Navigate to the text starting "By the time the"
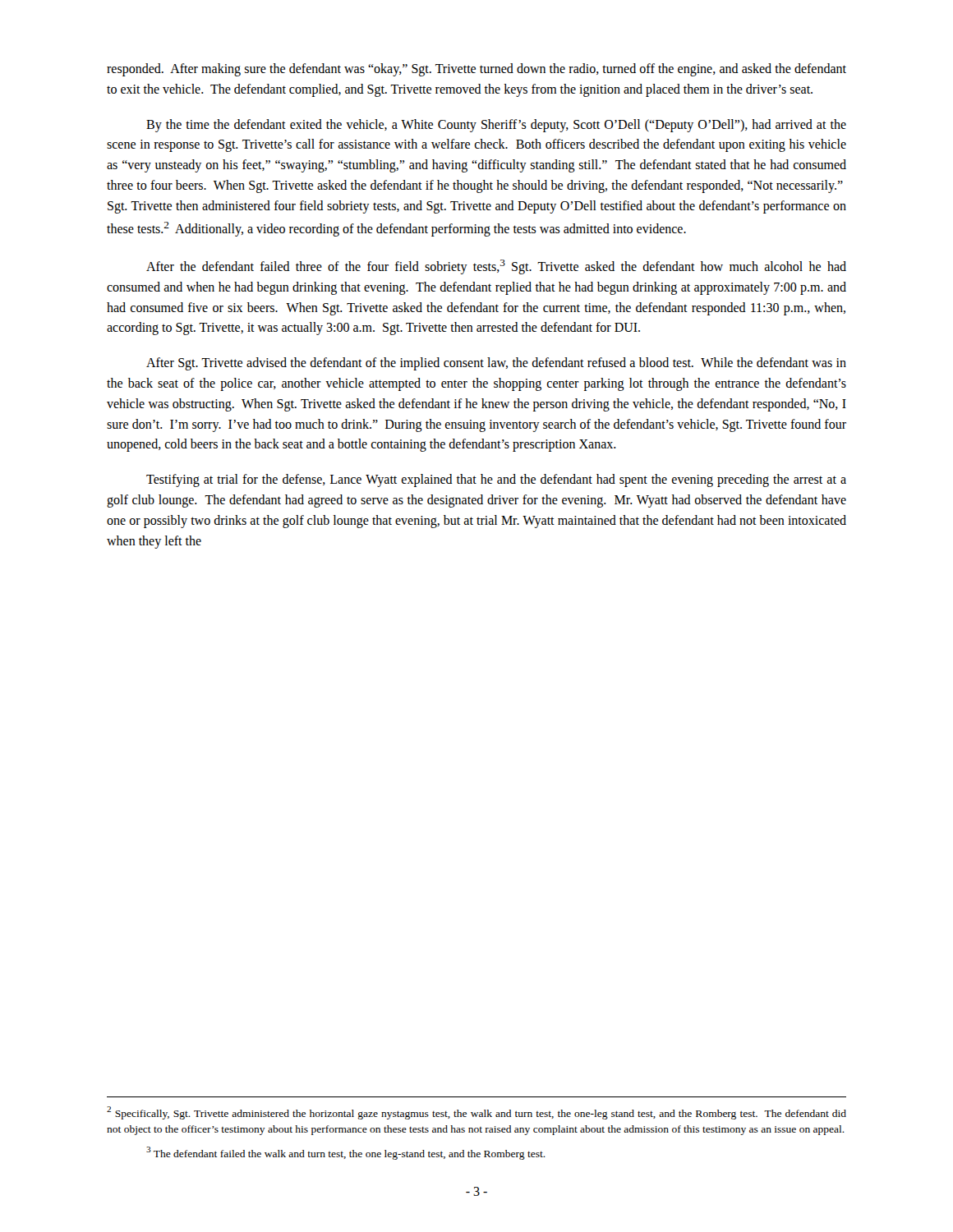This screenshot has width=953, height=1232. pos(476,176)
